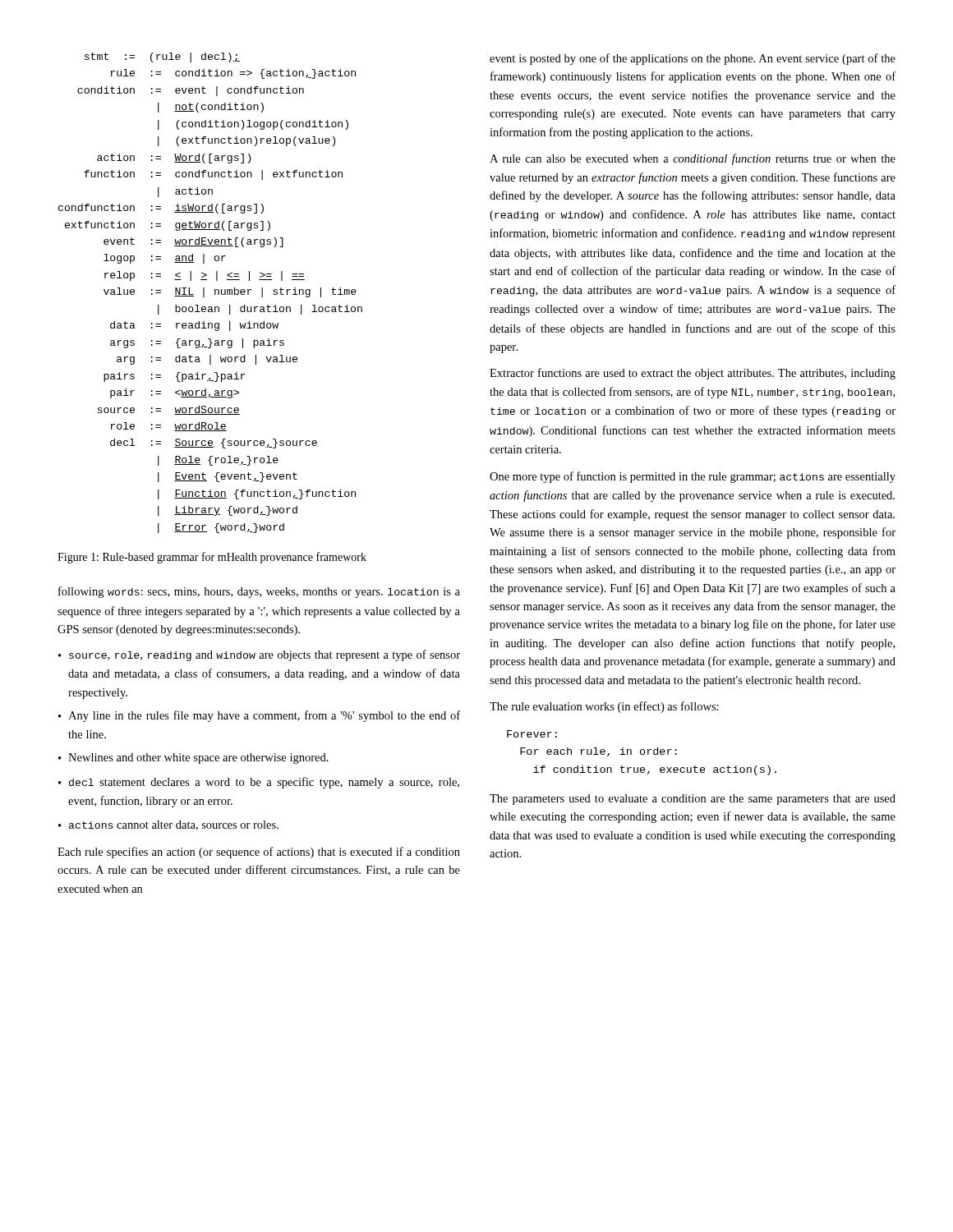This screenshot has height=1232, width=953.
Task: Point to the passage starting "• source, role, reading and window are"
Action: point(259,674)
